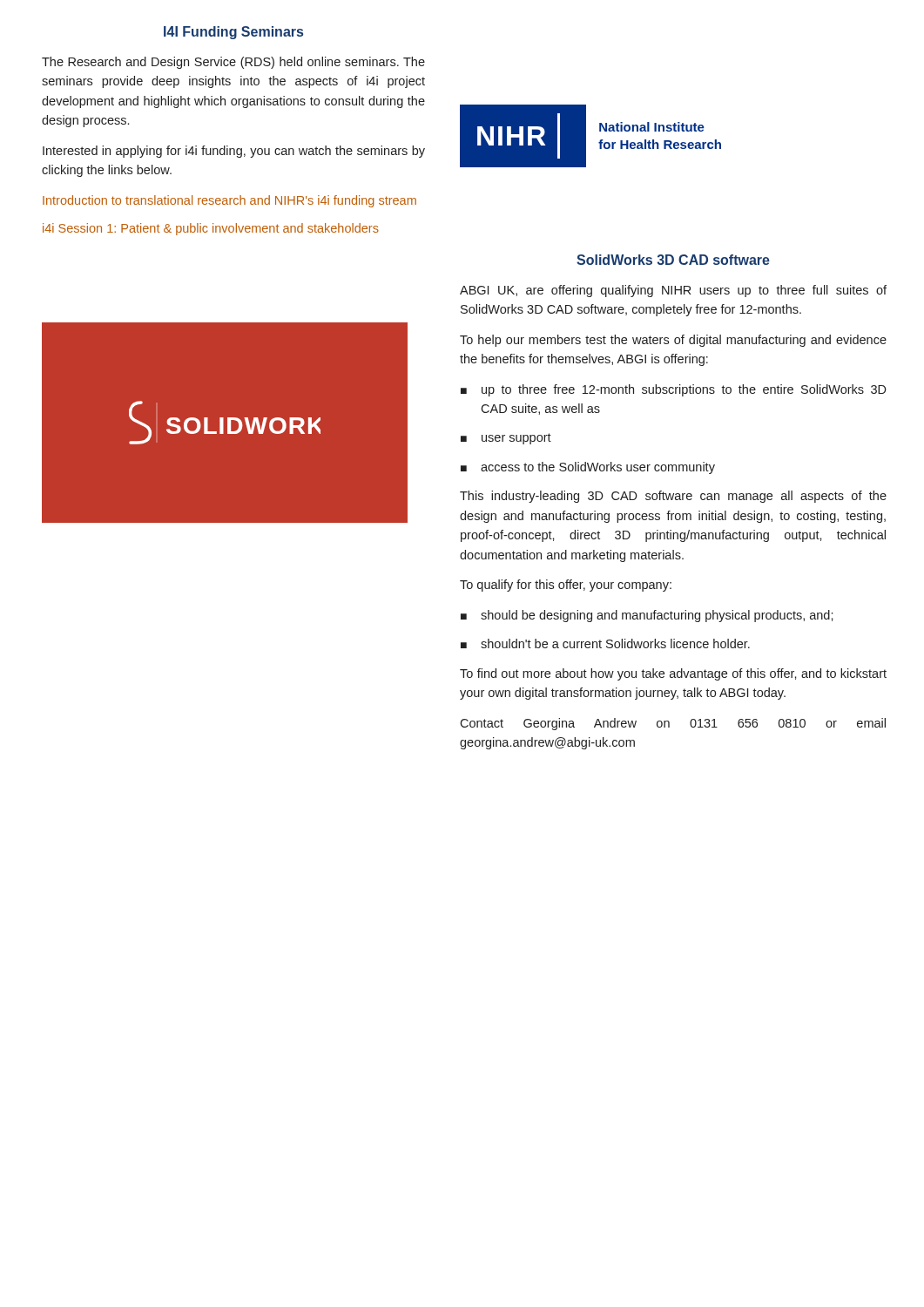924x1307 pixels.
Task: Navigate to the passage starting "■ up to three free"
Action: [x=673, y=399]
